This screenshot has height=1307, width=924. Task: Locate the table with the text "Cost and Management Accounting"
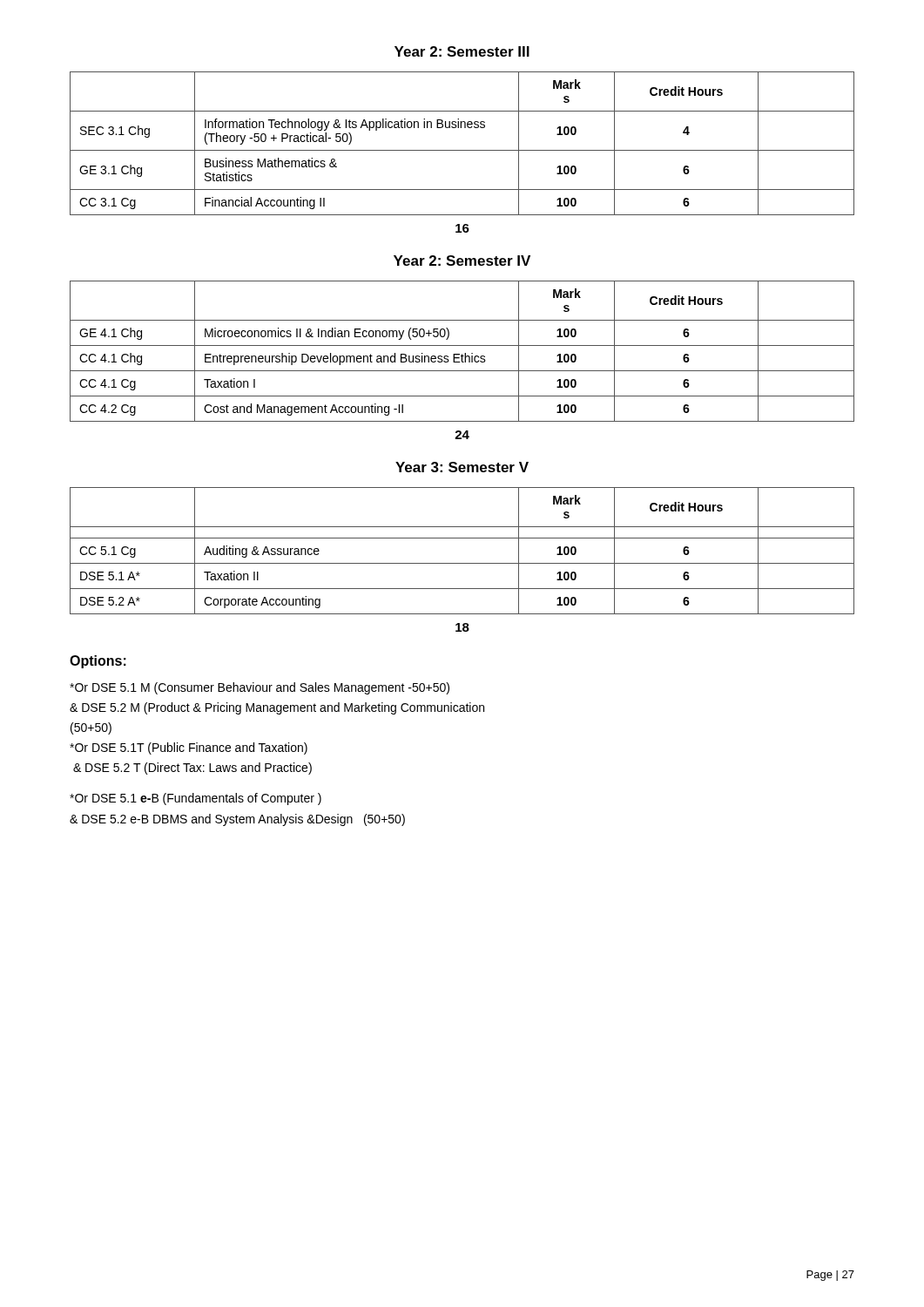click(462, 351)
